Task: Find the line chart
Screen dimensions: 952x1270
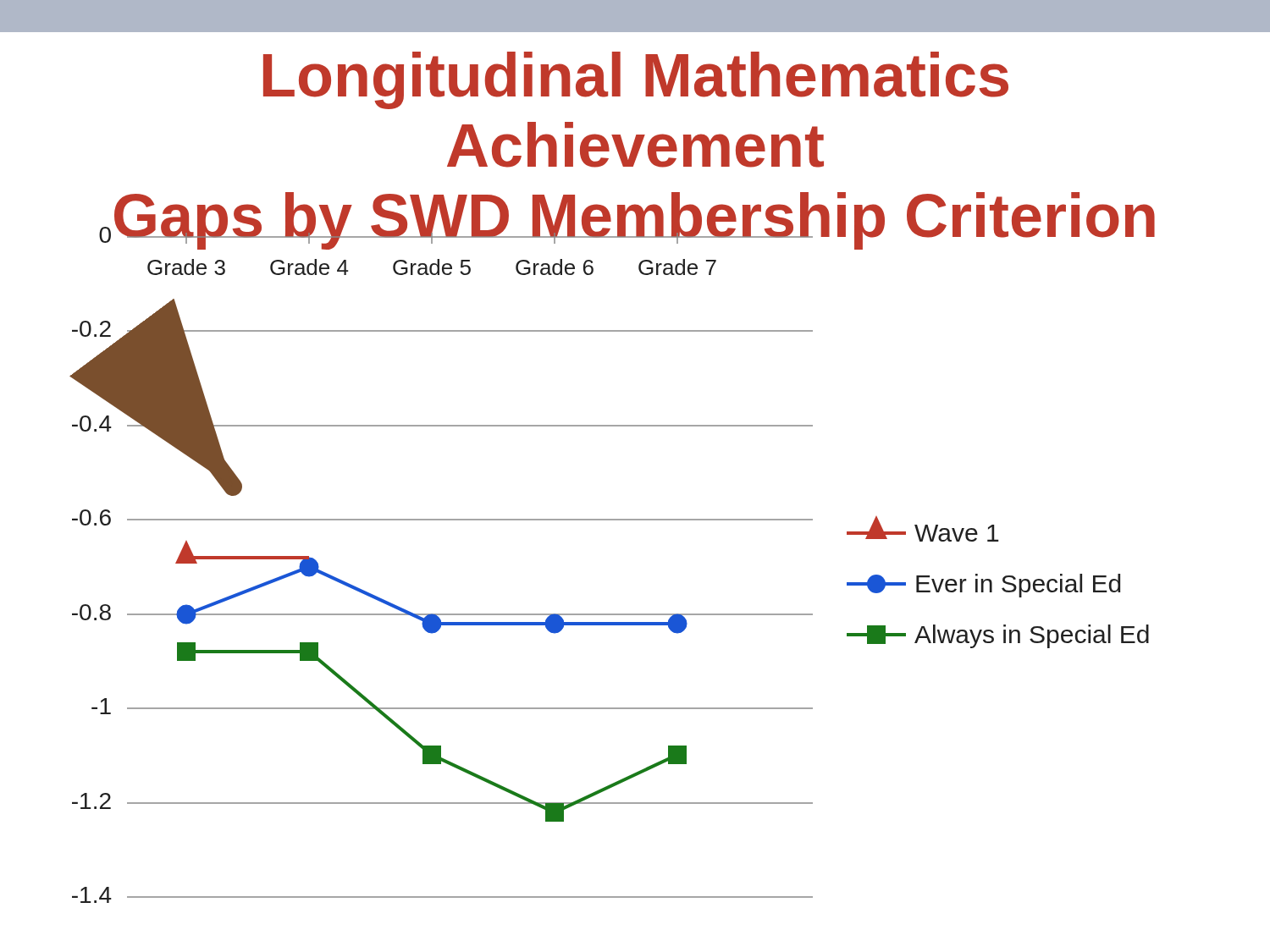Action: [635, 575]
